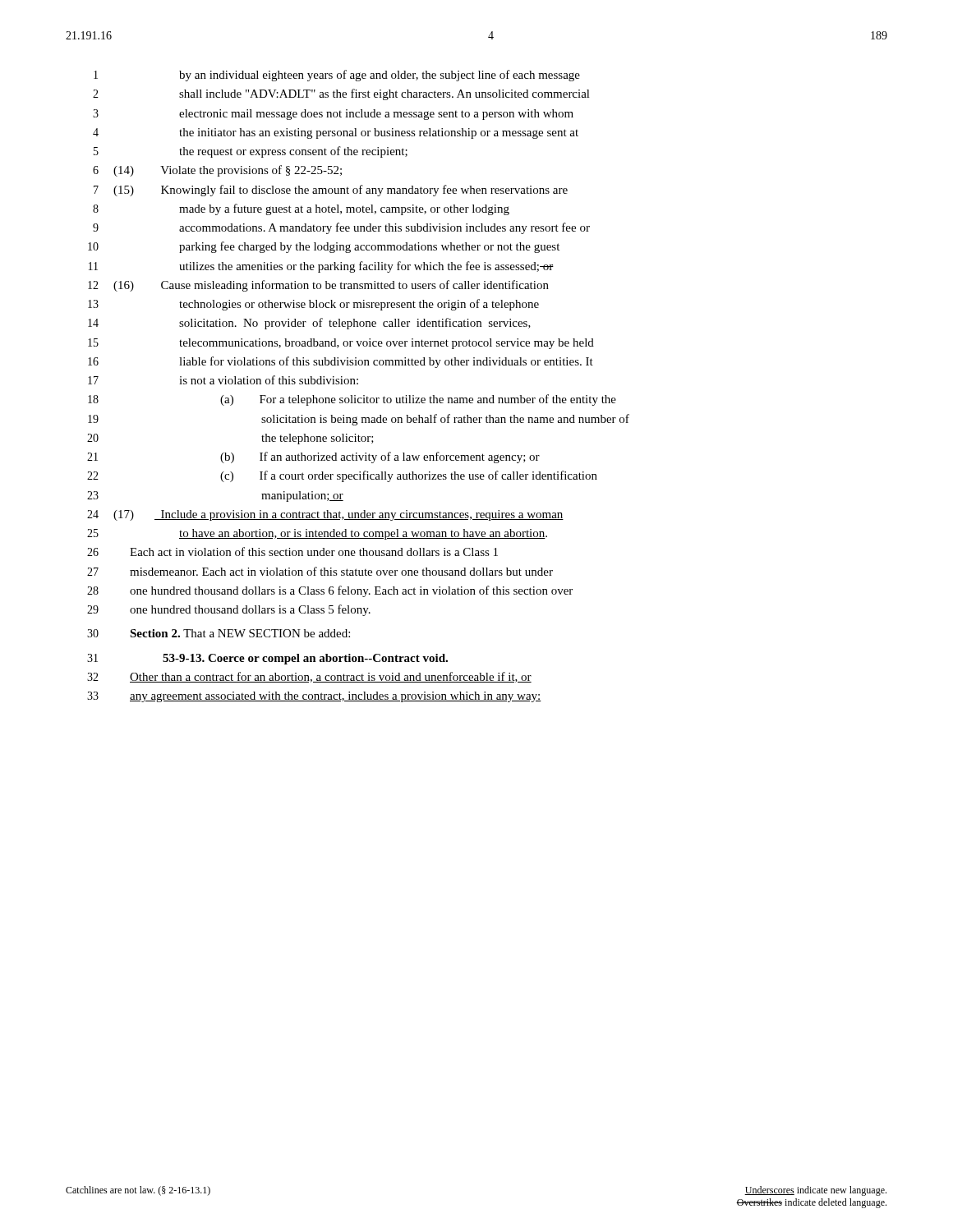Locate the passage starting "31 53-9-13. Coerce or"
This screenshot has width=953, height=1232.
coord(267,659)
